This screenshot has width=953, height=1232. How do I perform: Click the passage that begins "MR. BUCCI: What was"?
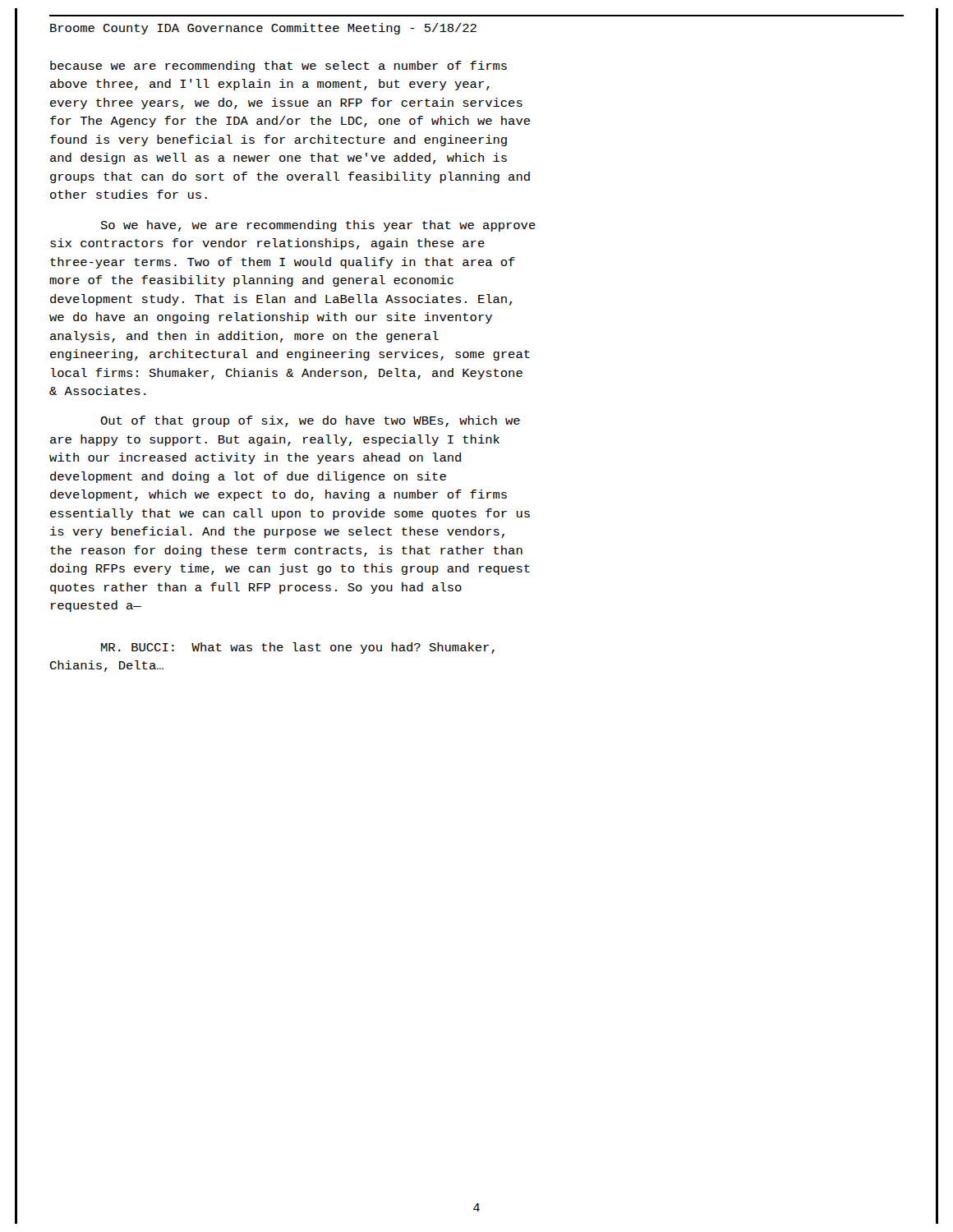pos(273,657)
